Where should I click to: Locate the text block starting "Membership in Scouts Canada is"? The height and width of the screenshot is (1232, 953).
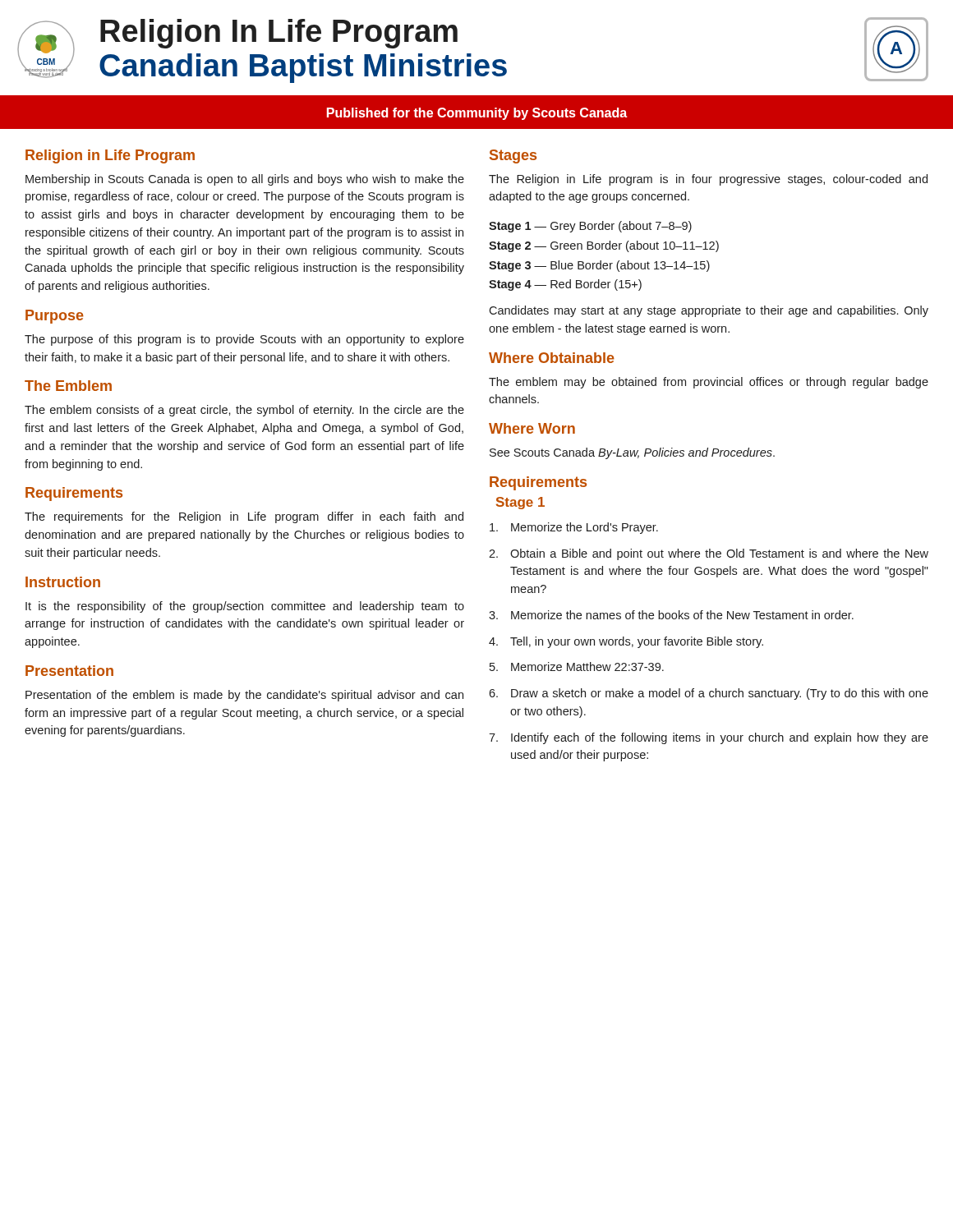[244, 232]
